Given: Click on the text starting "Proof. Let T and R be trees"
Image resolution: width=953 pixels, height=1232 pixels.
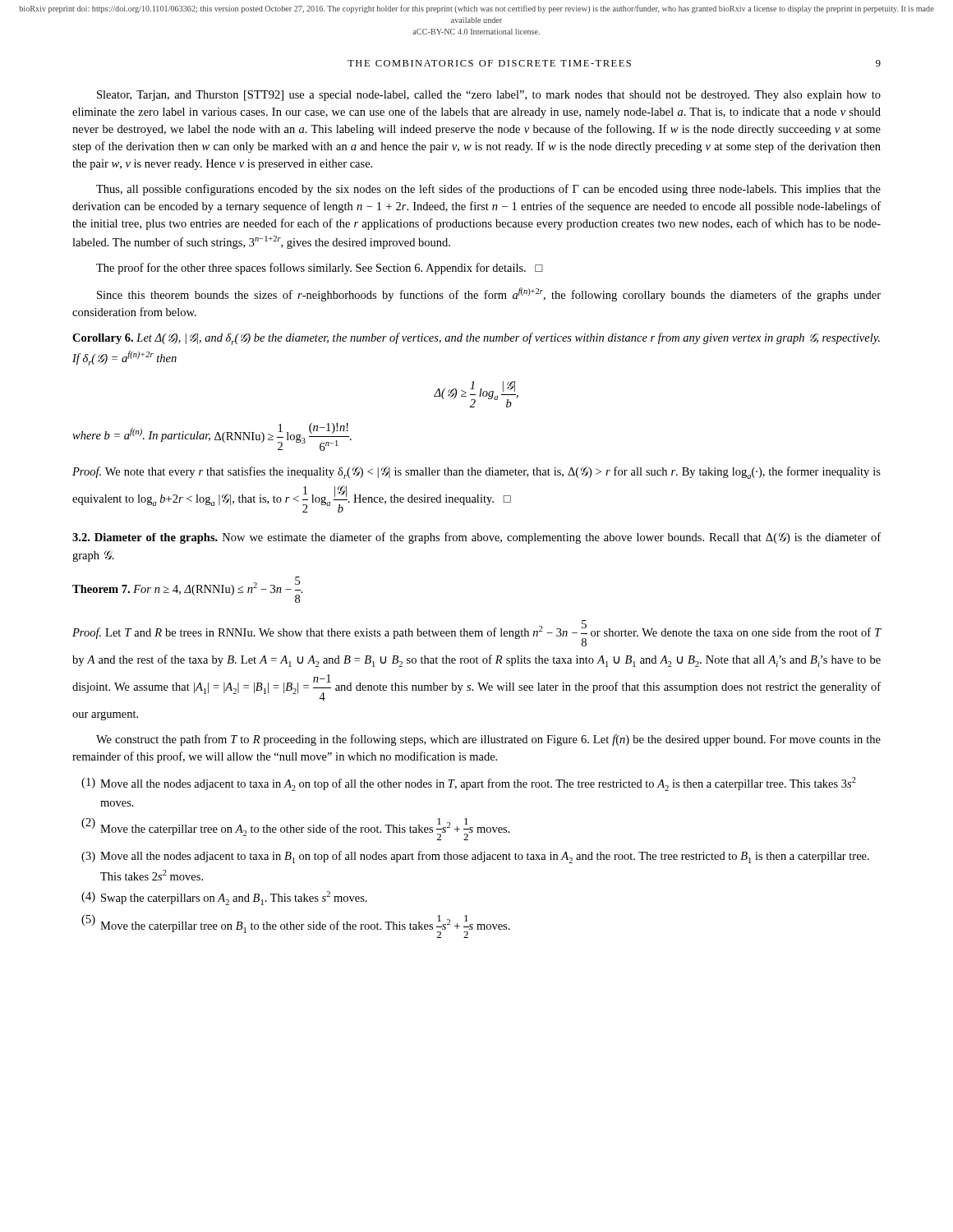Looking at the screenshot, I should [476, 669].
